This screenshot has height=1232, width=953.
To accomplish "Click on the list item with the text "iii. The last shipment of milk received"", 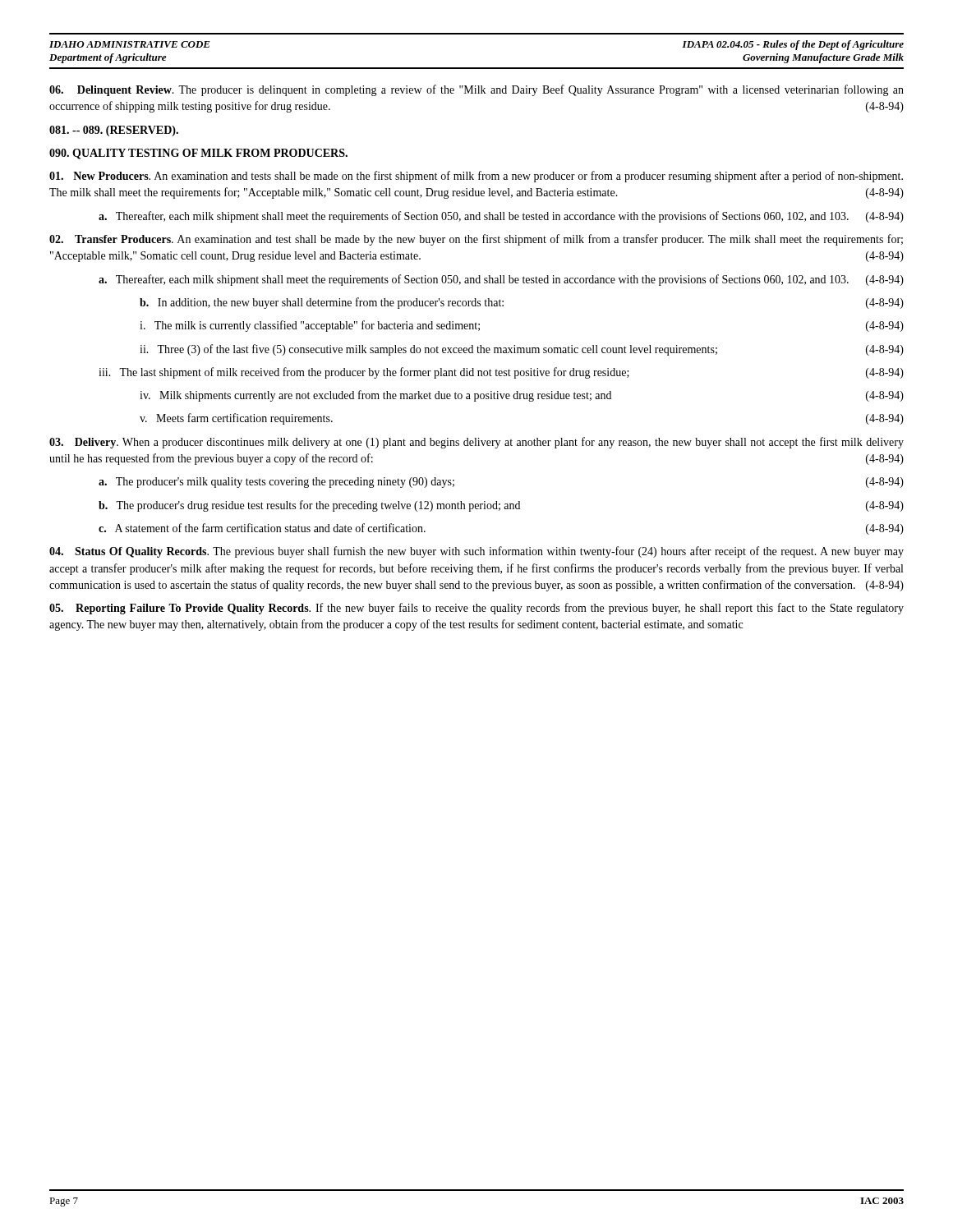I will coord(501,373).
